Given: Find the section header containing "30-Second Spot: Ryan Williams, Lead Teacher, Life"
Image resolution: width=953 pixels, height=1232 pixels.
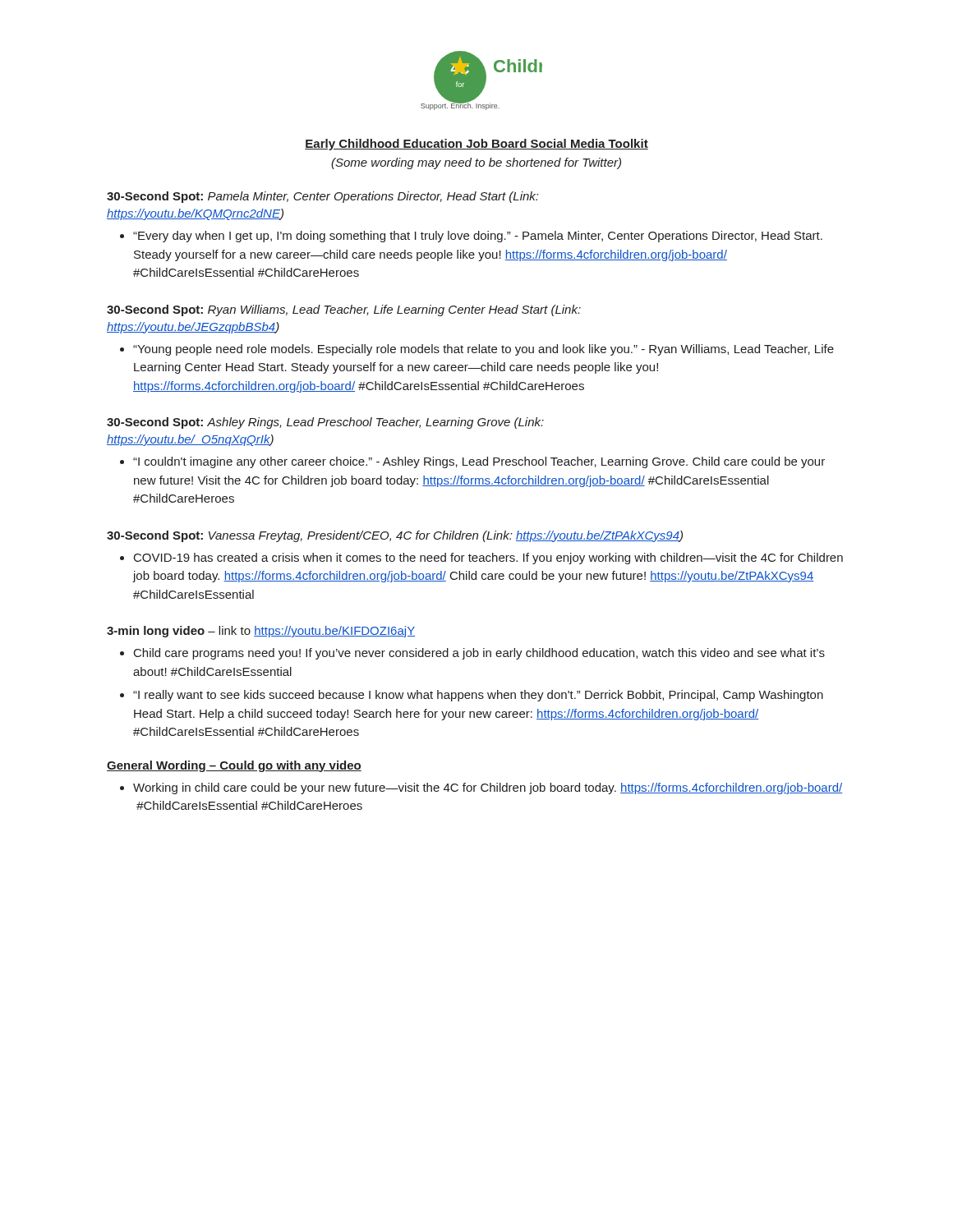Looking at the screenshot, I should 344,317.
